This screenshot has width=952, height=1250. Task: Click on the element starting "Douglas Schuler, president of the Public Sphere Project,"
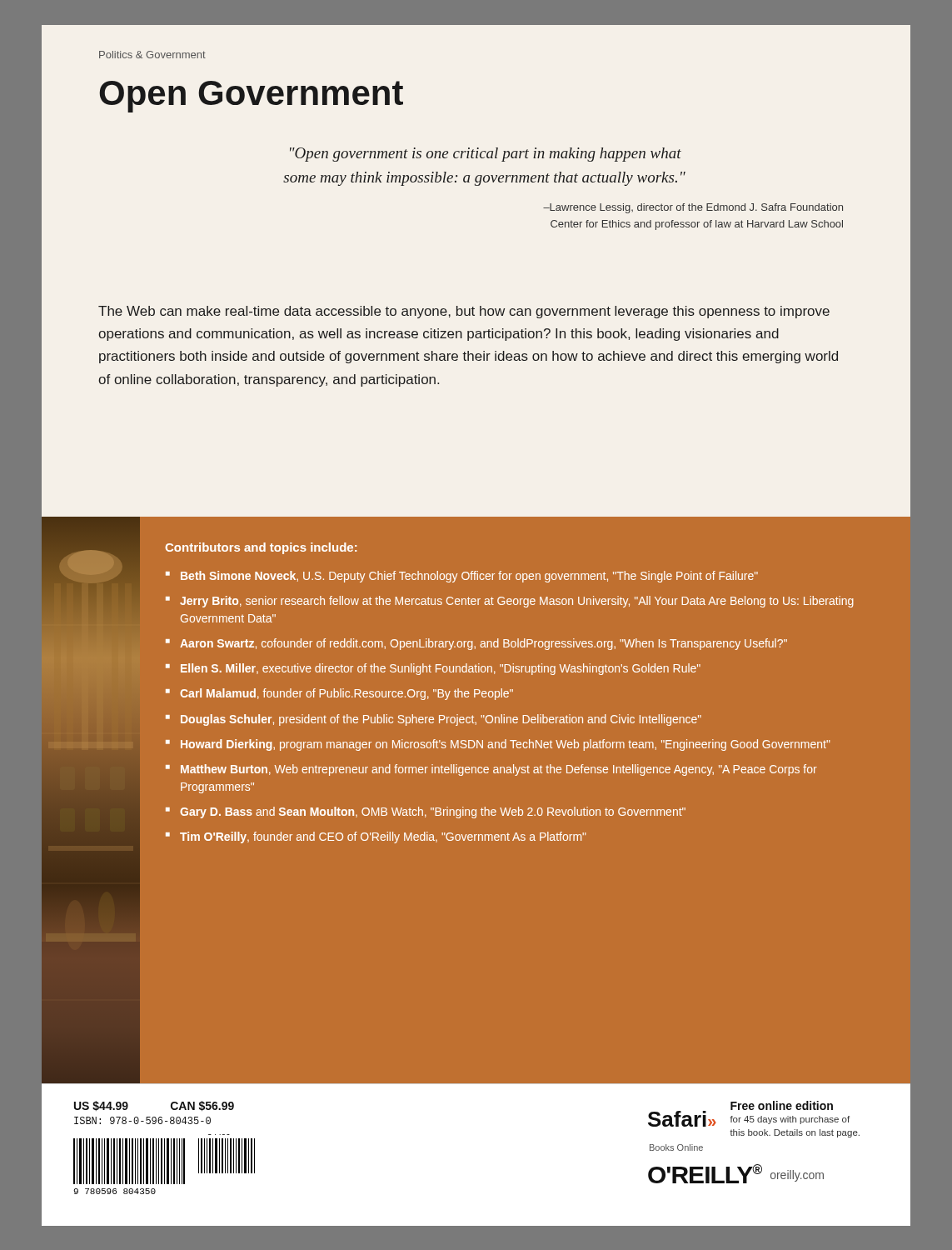(x=441, y=719)
